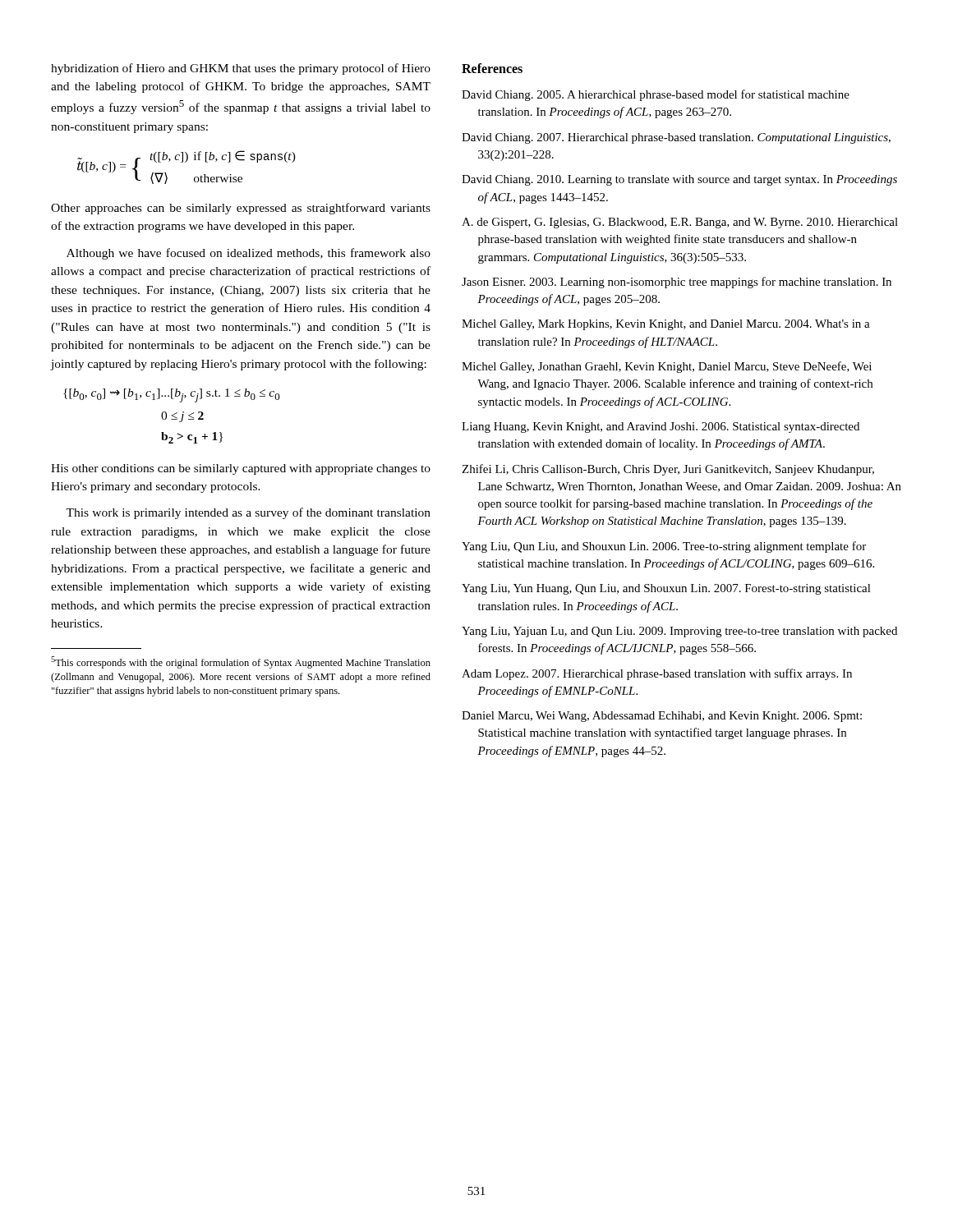Locate the text block that says "His other conditions"

[x=241, y=546]
